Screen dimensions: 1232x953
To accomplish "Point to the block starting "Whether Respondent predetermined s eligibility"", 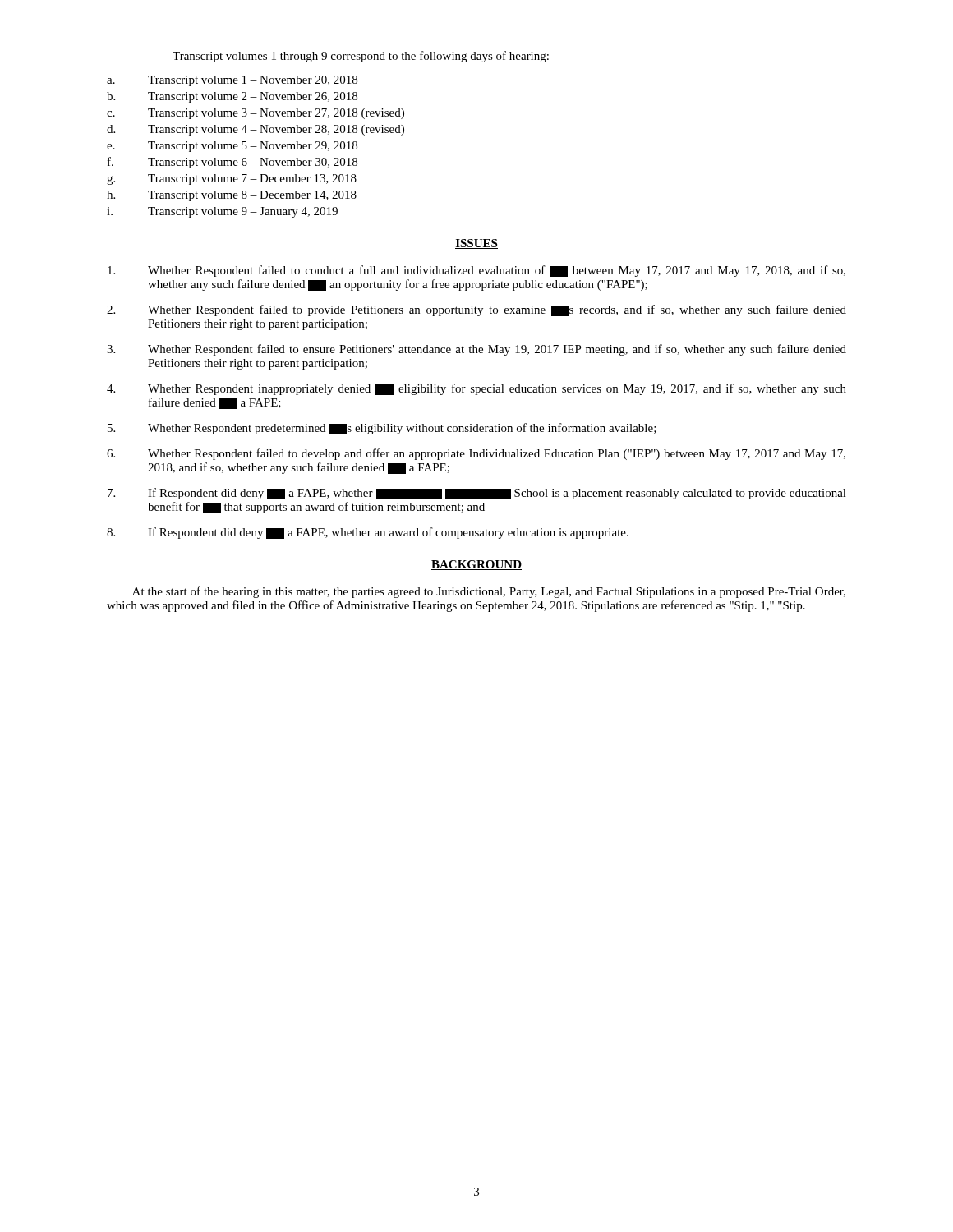I will 476,428.
